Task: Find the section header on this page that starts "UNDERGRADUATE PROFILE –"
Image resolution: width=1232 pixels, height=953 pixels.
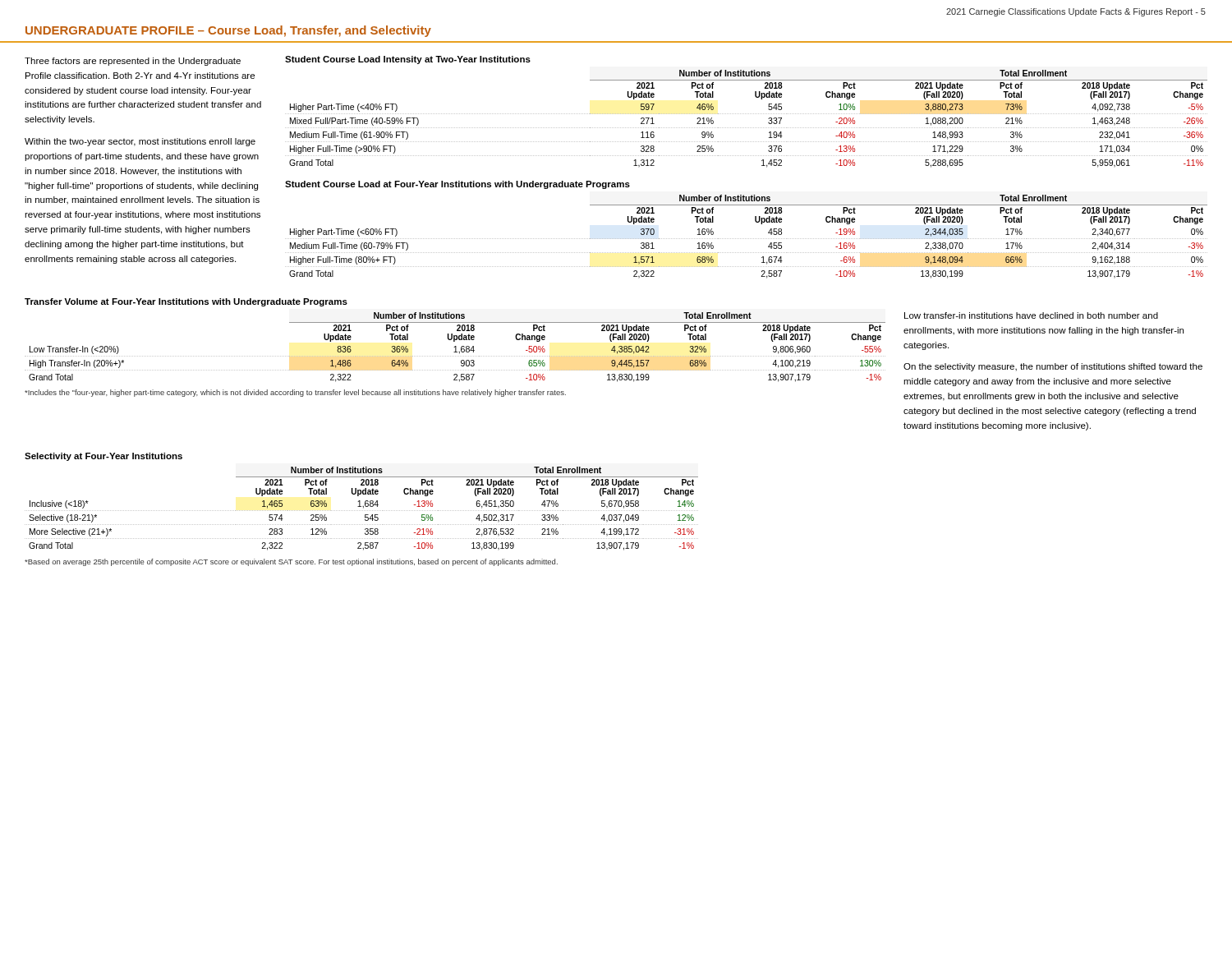Action: (228, 30)
